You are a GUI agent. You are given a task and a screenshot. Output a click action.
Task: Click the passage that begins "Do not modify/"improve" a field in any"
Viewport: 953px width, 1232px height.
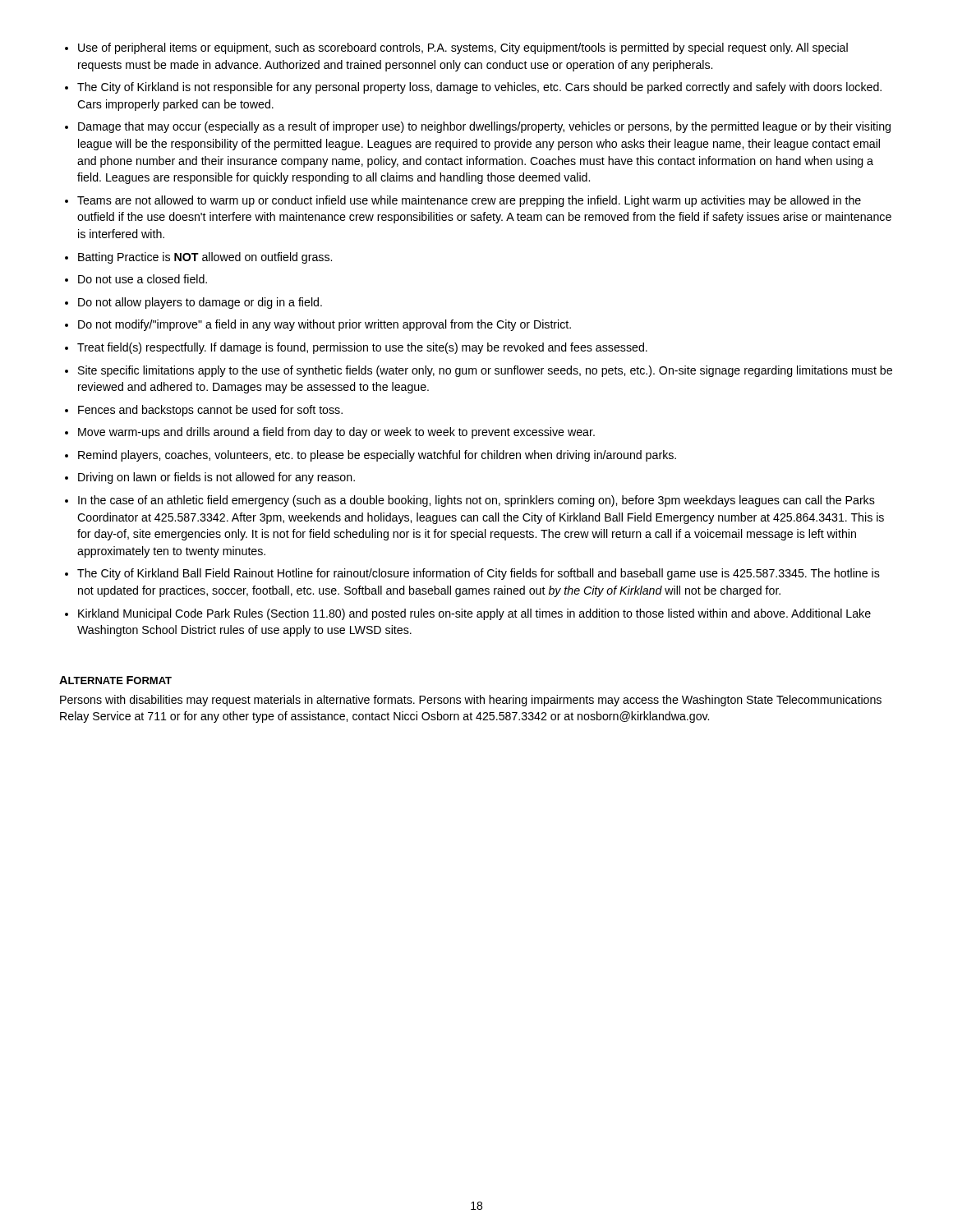point(325,325)
